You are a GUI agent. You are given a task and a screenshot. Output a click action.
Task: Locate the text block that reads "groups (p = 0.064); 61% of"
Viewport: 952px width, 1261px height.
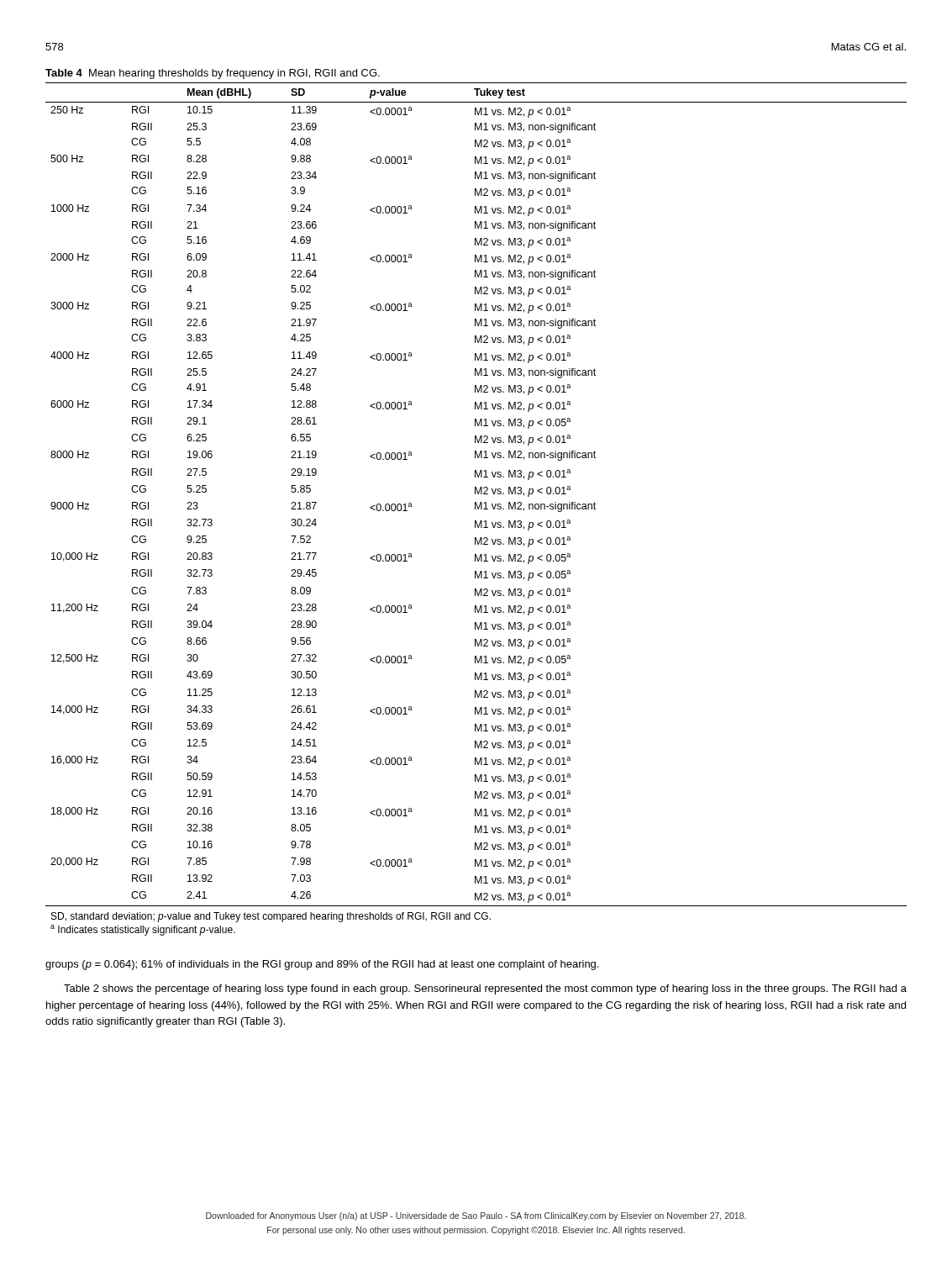476,992
